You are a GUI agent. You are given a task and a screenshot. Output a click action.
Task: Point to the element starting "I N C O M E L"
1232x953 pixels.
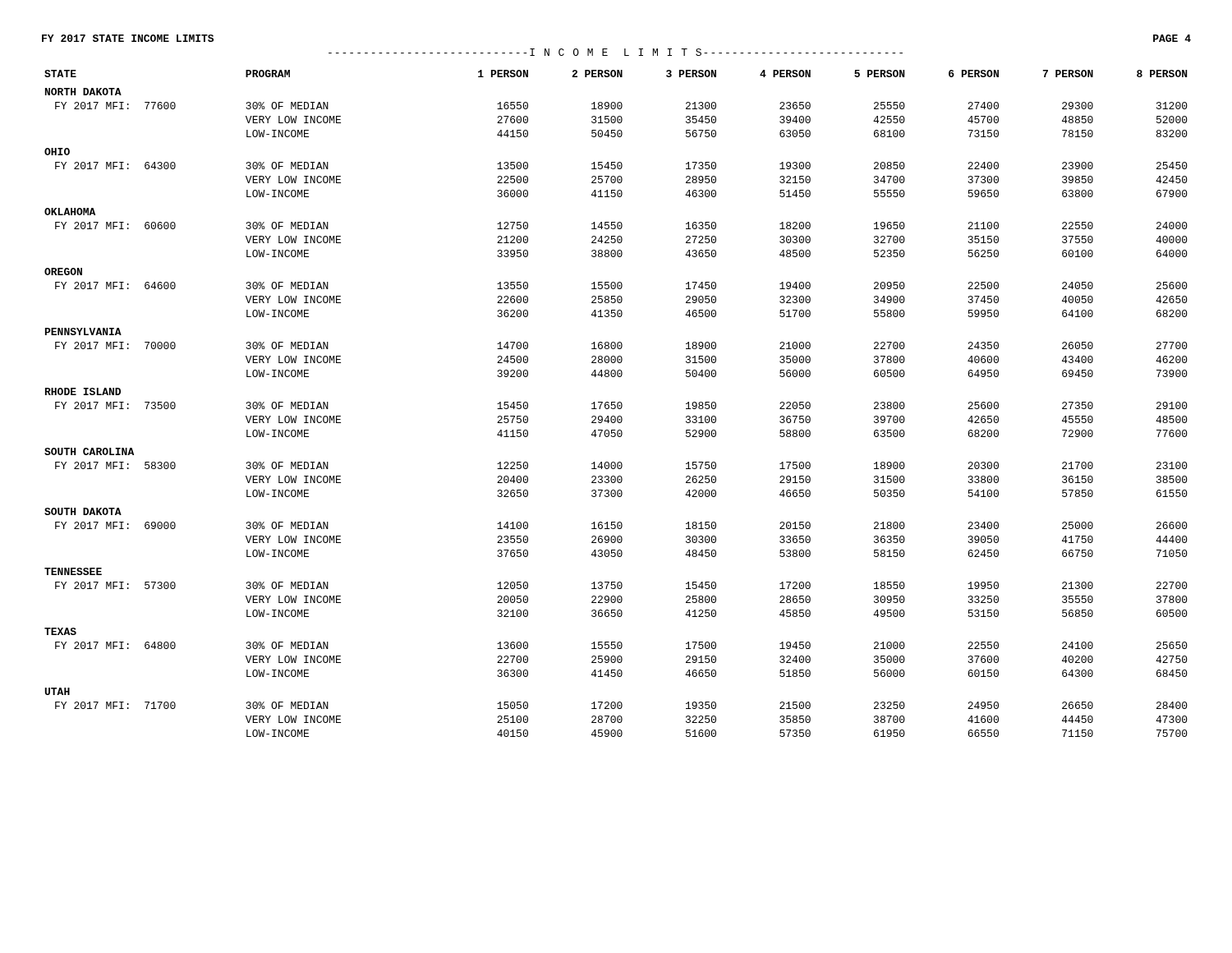pos(616,53)
